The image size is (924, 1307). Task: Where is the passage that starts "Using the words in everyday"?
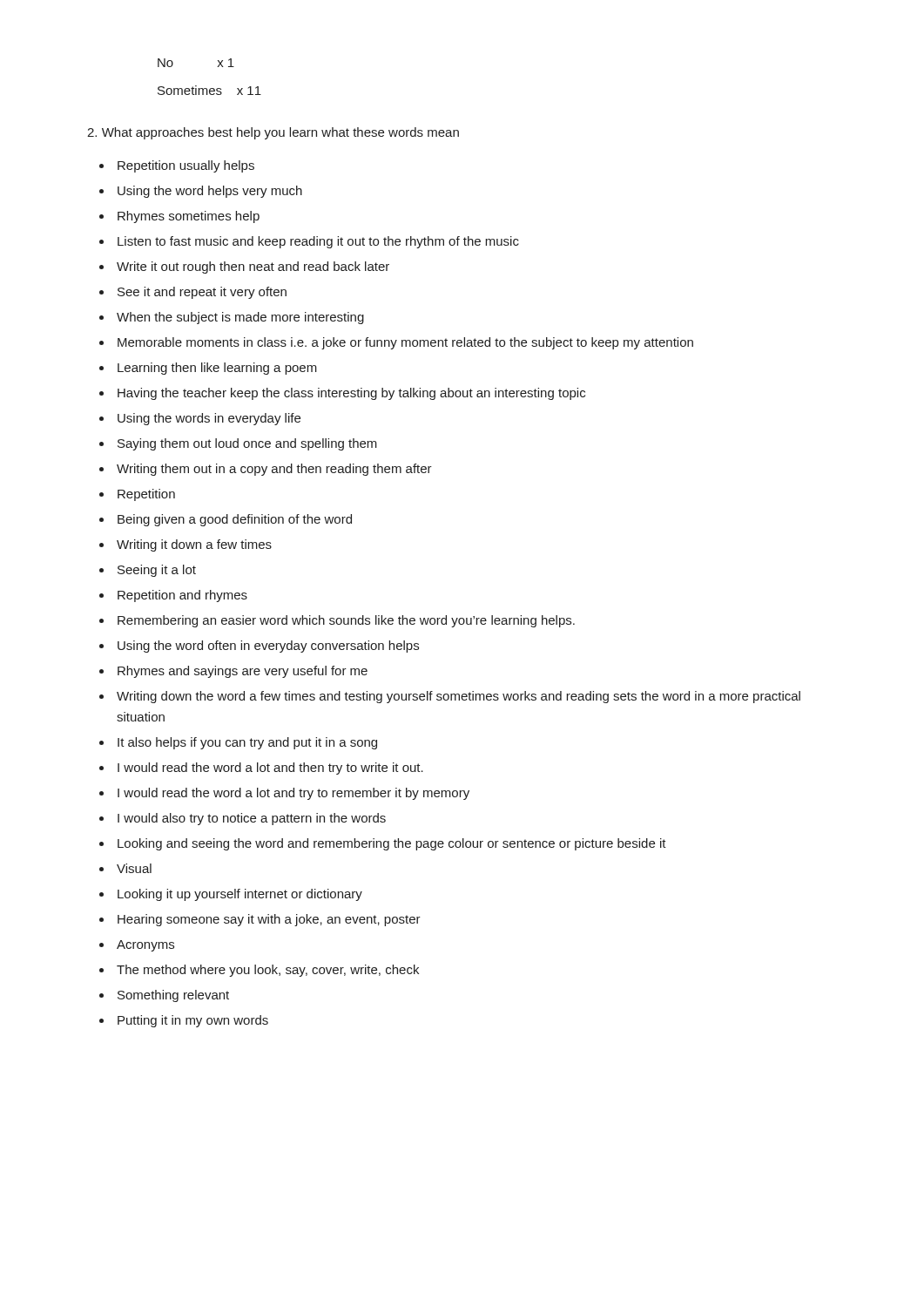209,418
